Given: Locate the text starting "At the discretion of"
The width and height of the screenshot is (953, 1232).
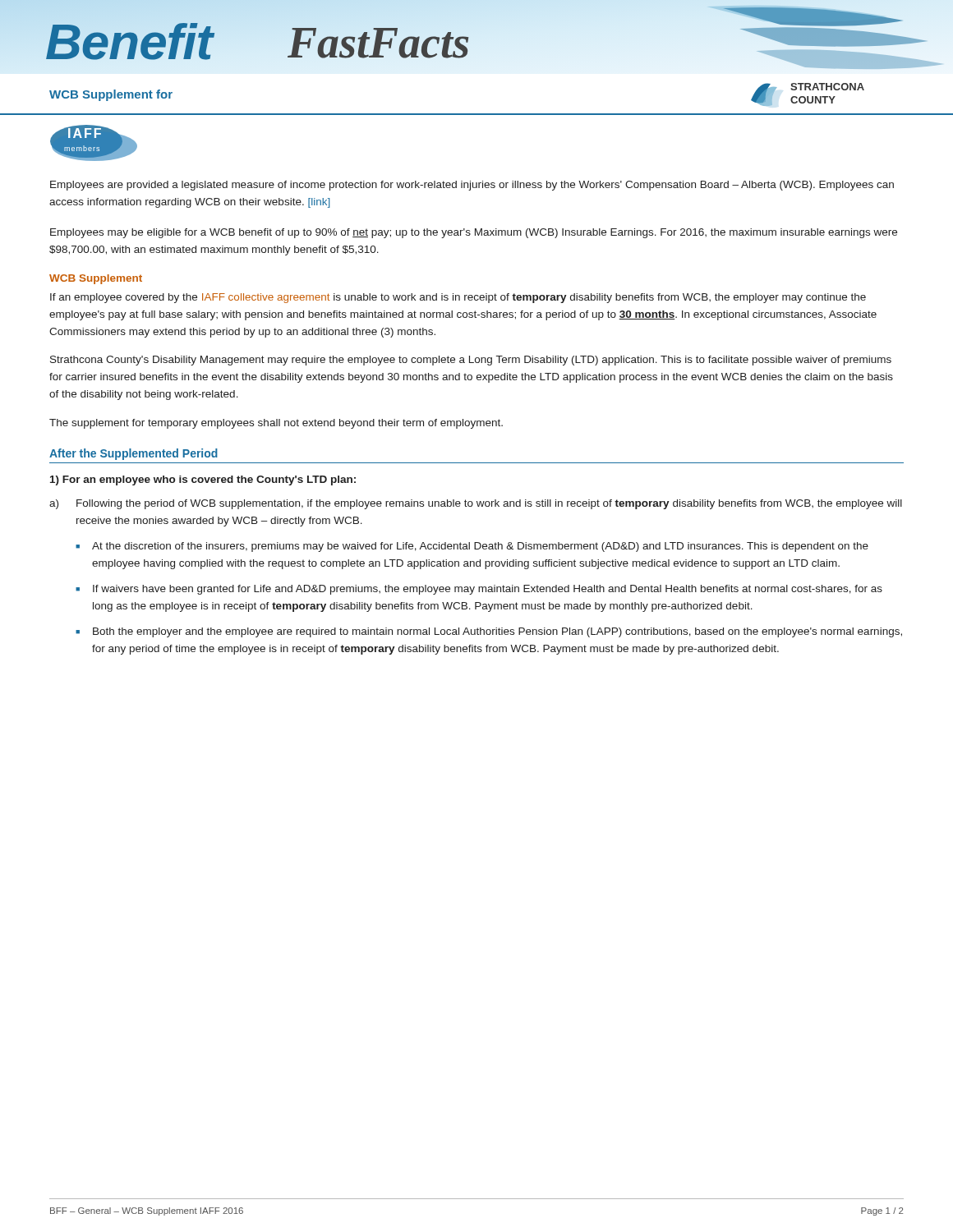Looking at the screenshot, I should tap(480, 554).
